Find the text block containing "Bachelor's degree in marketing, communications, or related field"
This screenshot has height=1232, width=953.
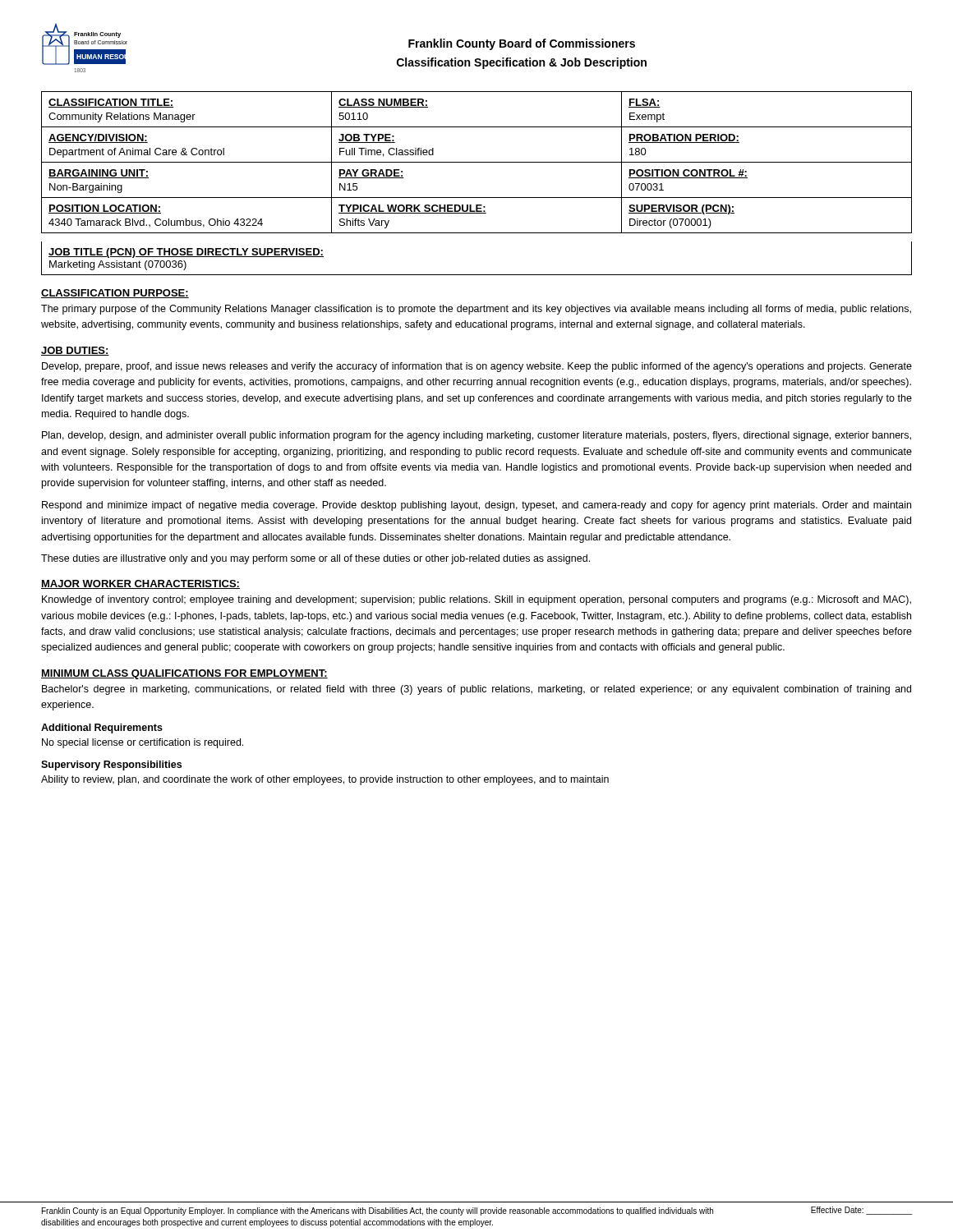pos(476,697)
